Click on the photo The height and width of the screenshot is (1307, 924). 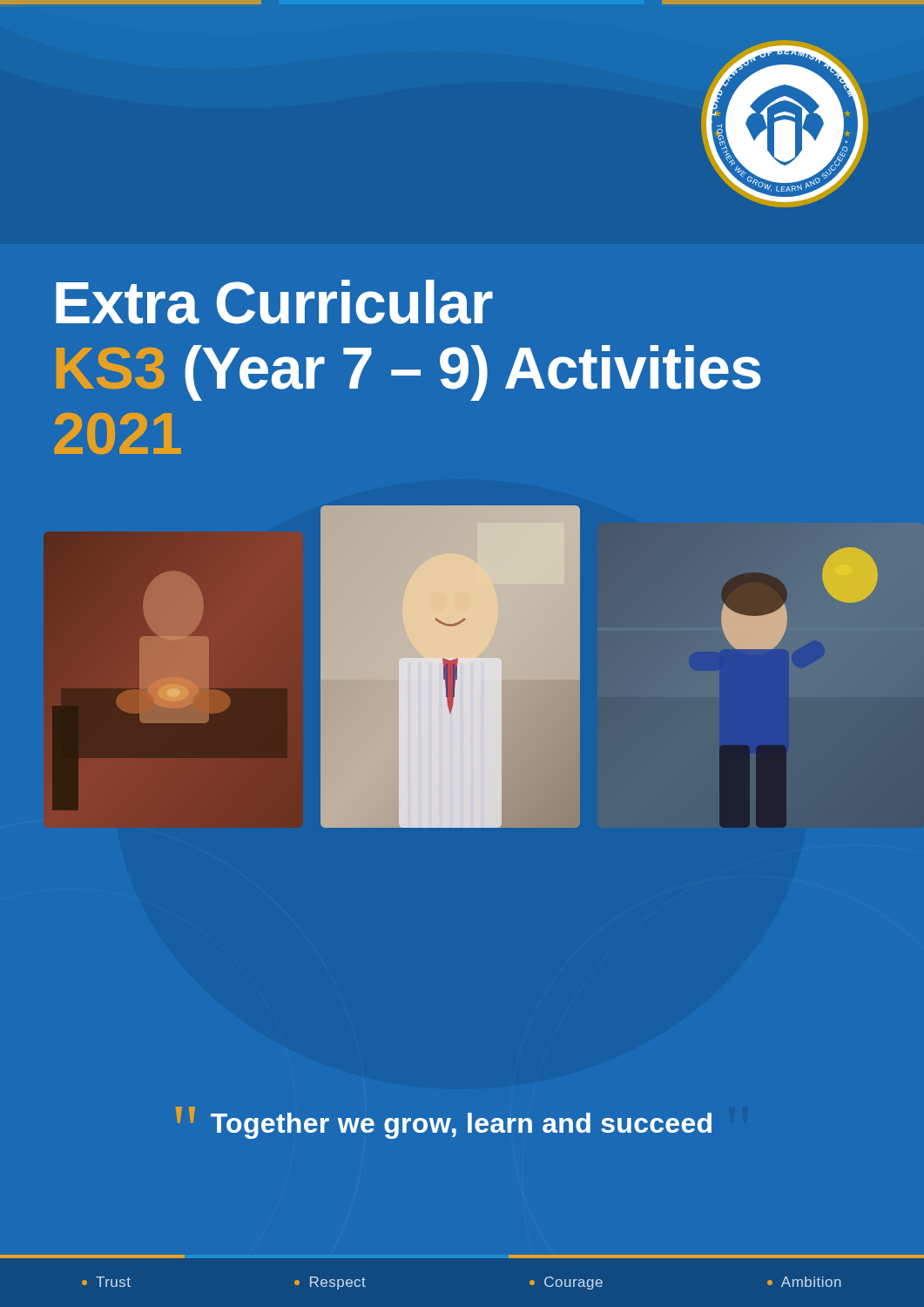click(462, 675)
